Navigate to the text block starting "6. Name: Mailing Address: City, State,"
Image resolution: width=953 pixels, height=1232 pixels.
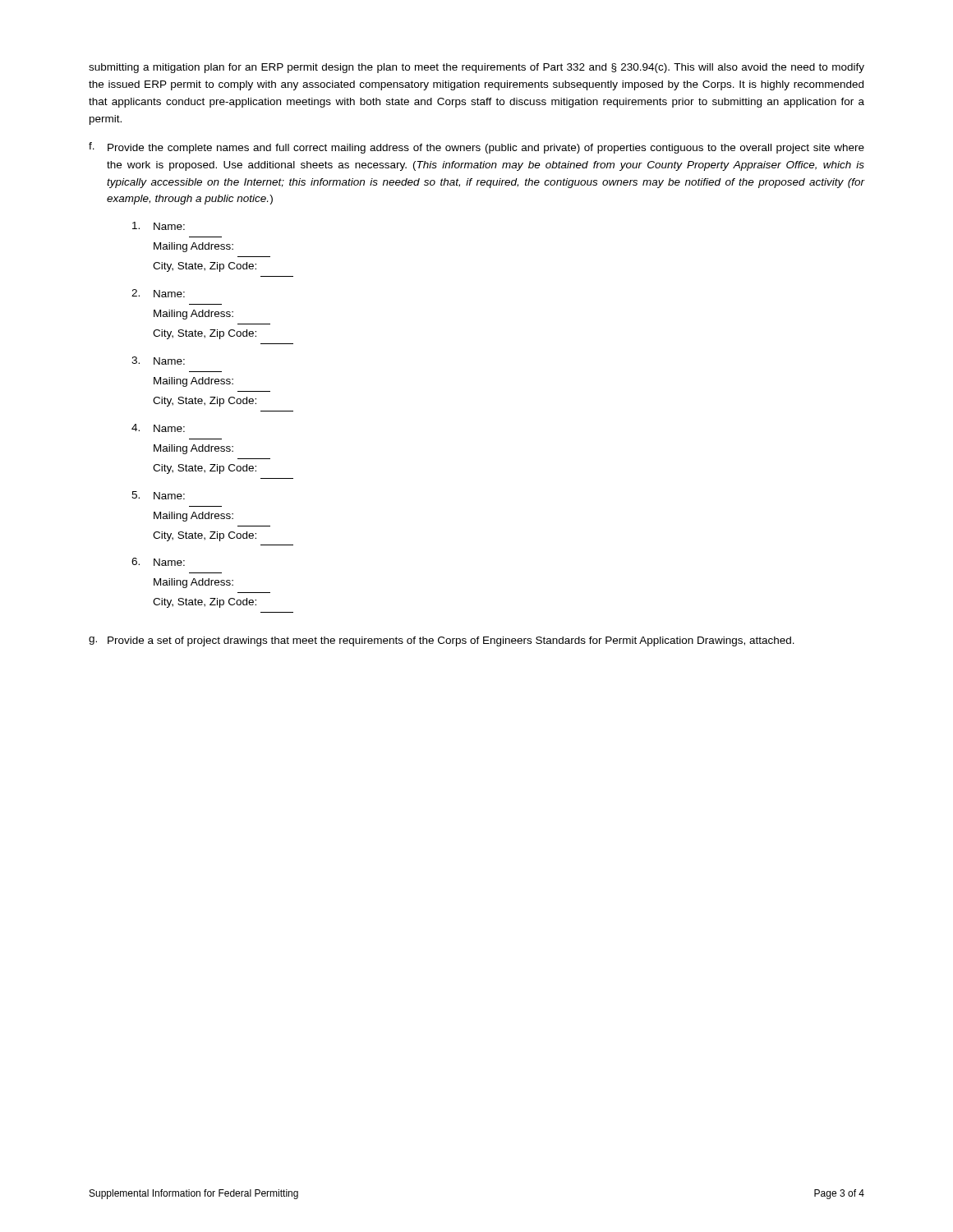click(x=158, y=562)
